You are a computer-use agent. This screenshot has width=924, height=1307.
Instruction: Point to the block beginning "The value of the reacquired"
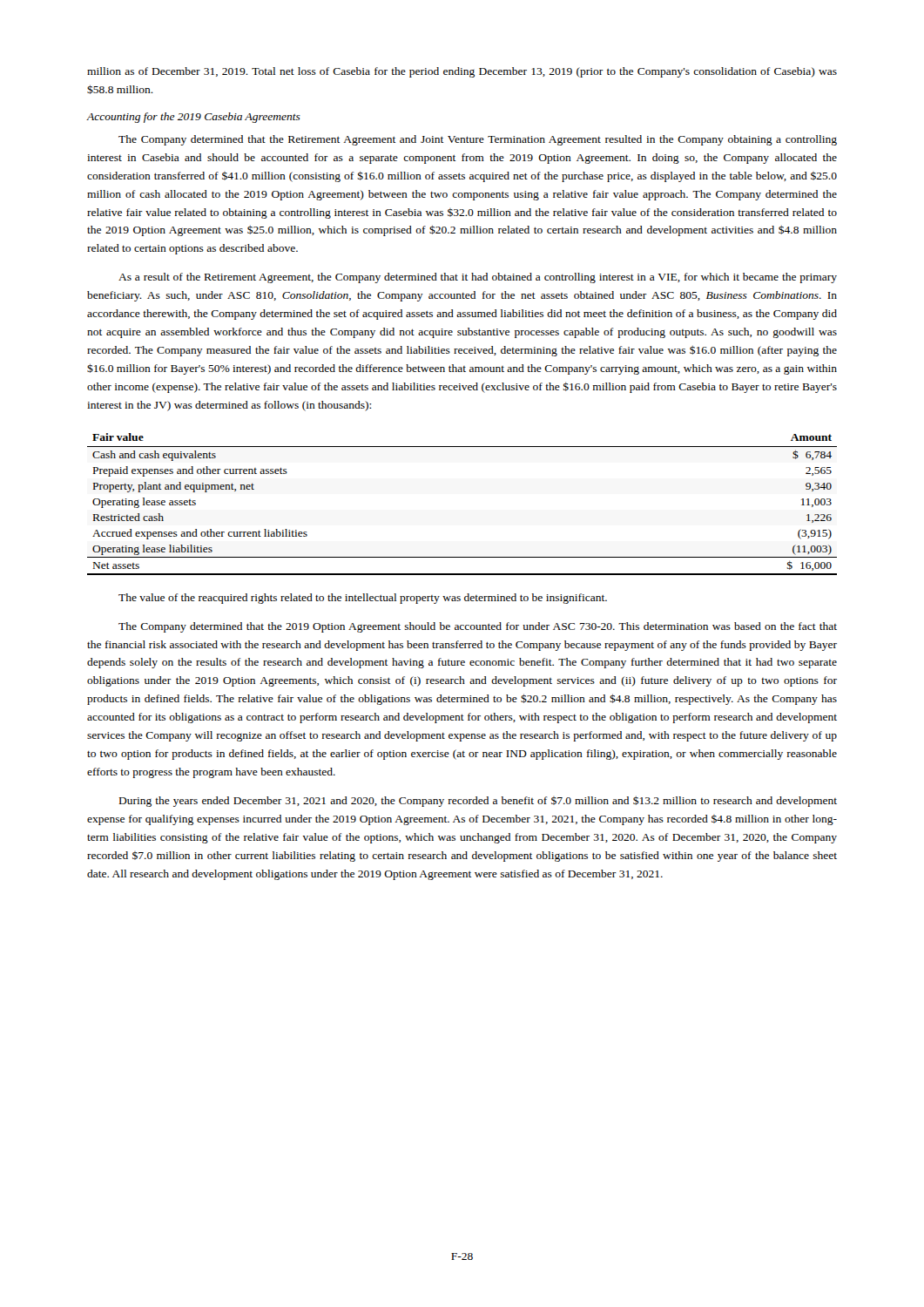(462, 598)
